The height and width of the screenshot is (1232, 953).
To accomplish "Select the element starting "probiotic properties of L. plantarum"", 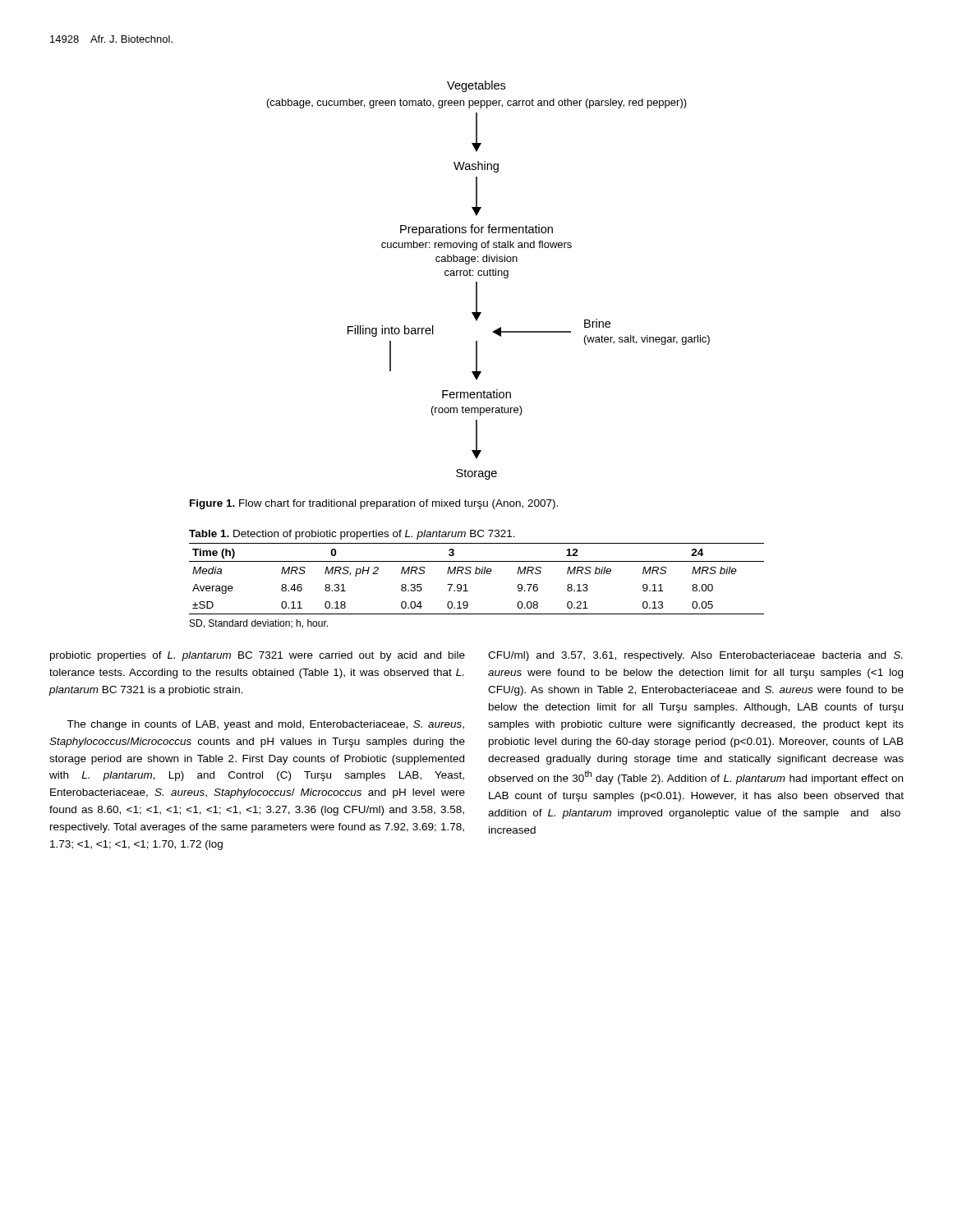I will [x=257, y=750].
